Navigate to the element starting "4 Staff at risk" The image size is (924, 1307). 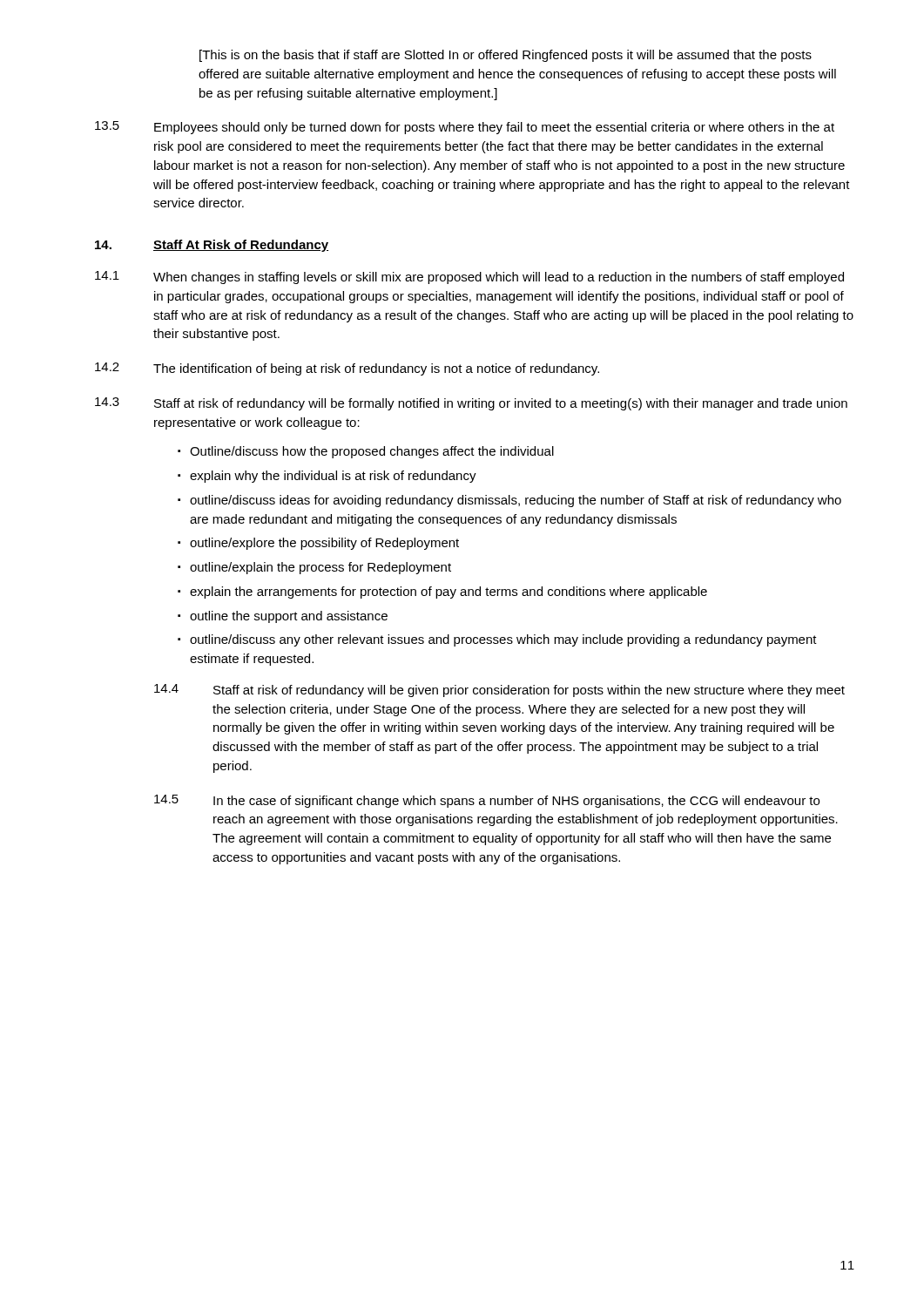(504, 728)
